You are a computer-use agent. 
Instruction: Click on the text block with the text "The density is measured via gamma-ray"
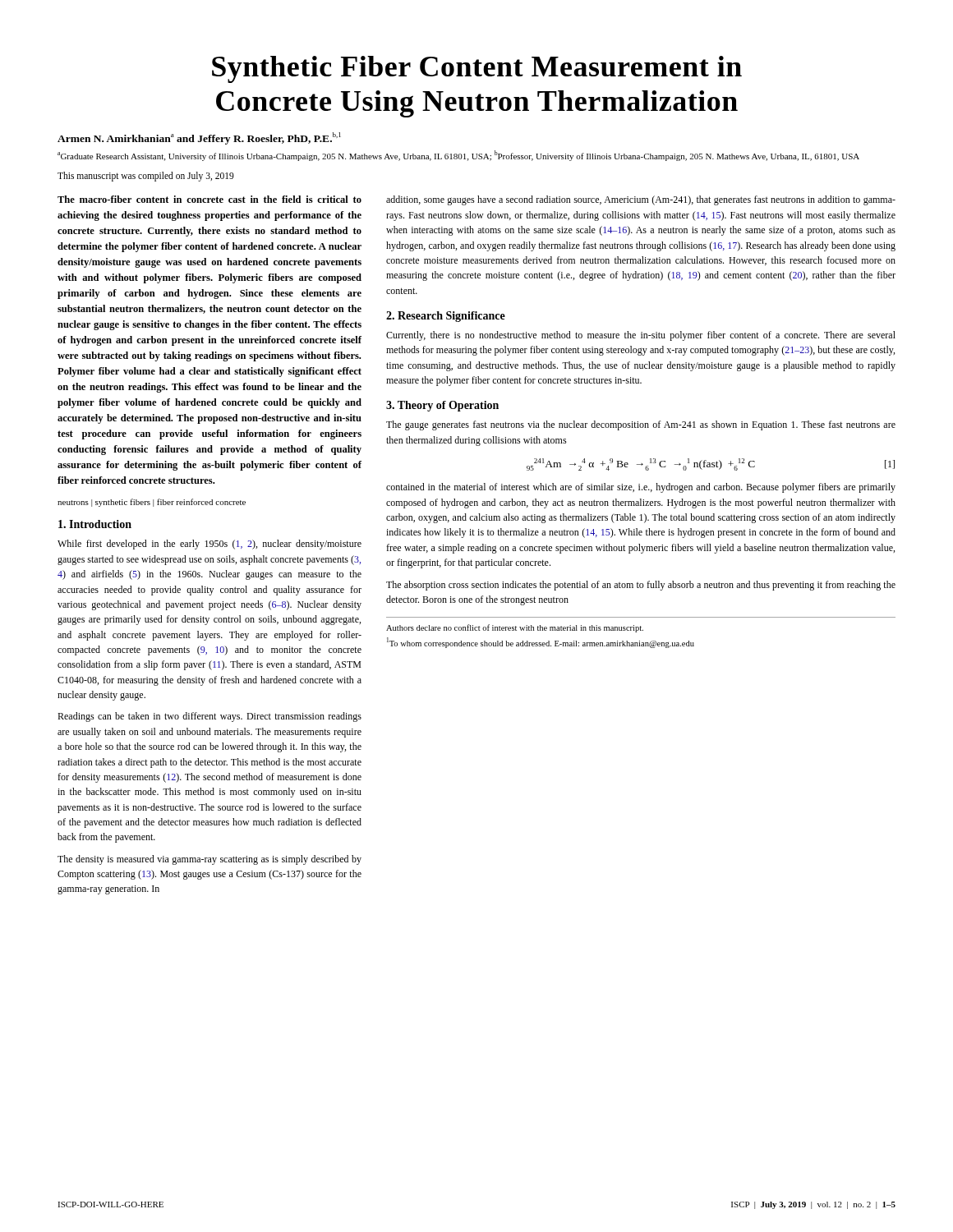(x=209, y=874)
